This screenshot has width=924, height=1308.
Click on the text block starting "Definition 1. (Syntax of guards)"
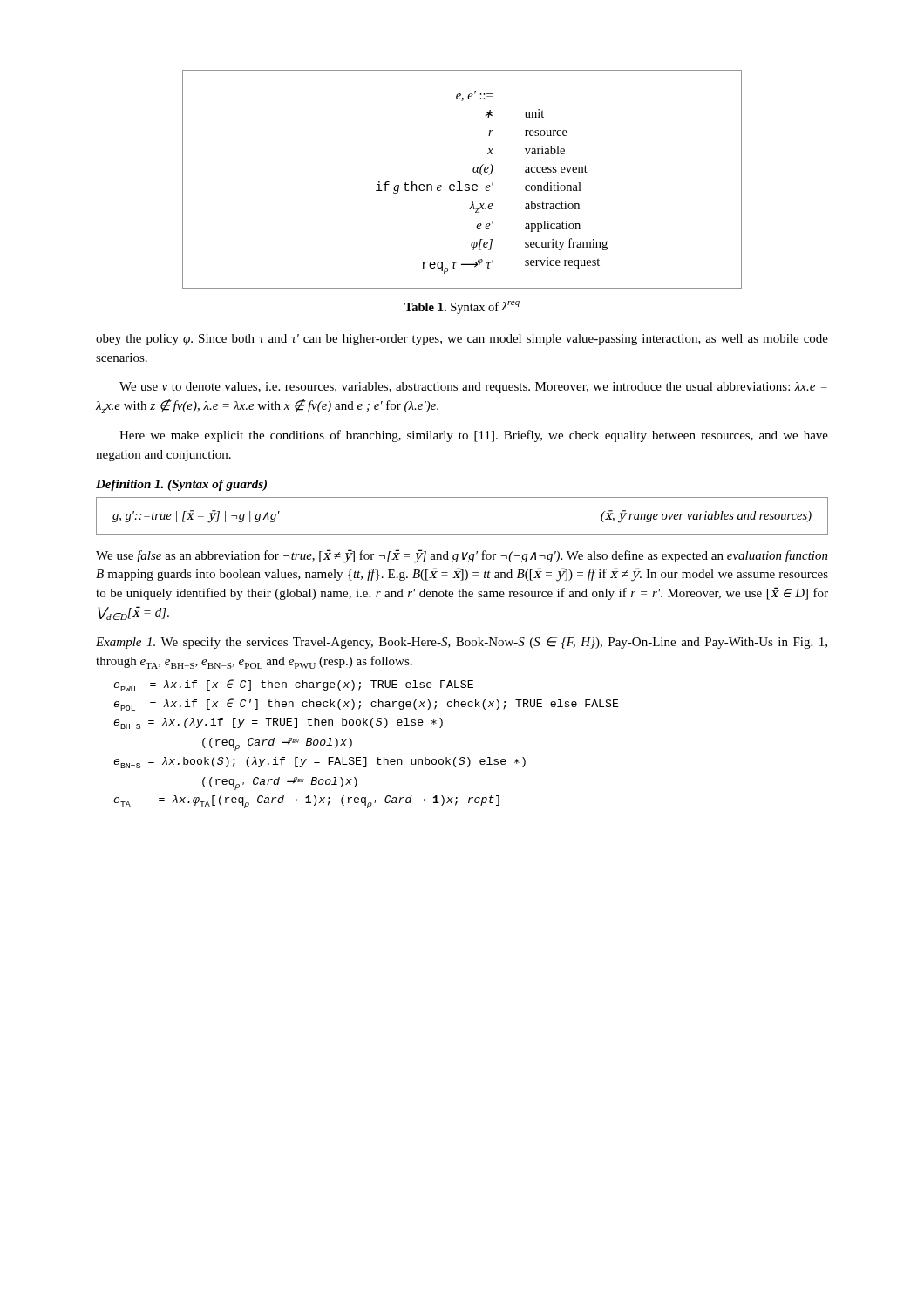coord(182,484)
